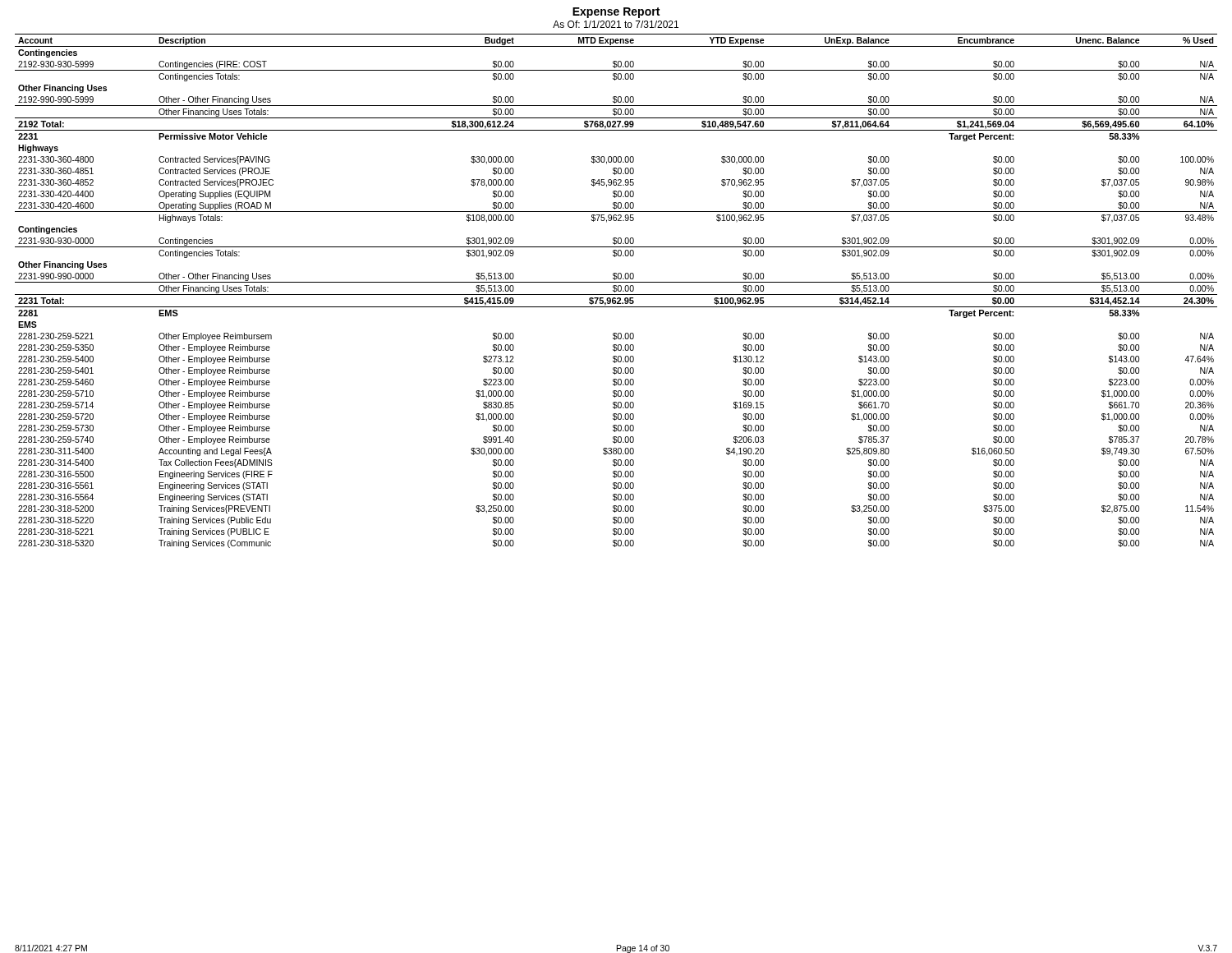Click where it says "Expense Report"
This screenshot has height=953, width=1232.
click(x=616, y=12)
